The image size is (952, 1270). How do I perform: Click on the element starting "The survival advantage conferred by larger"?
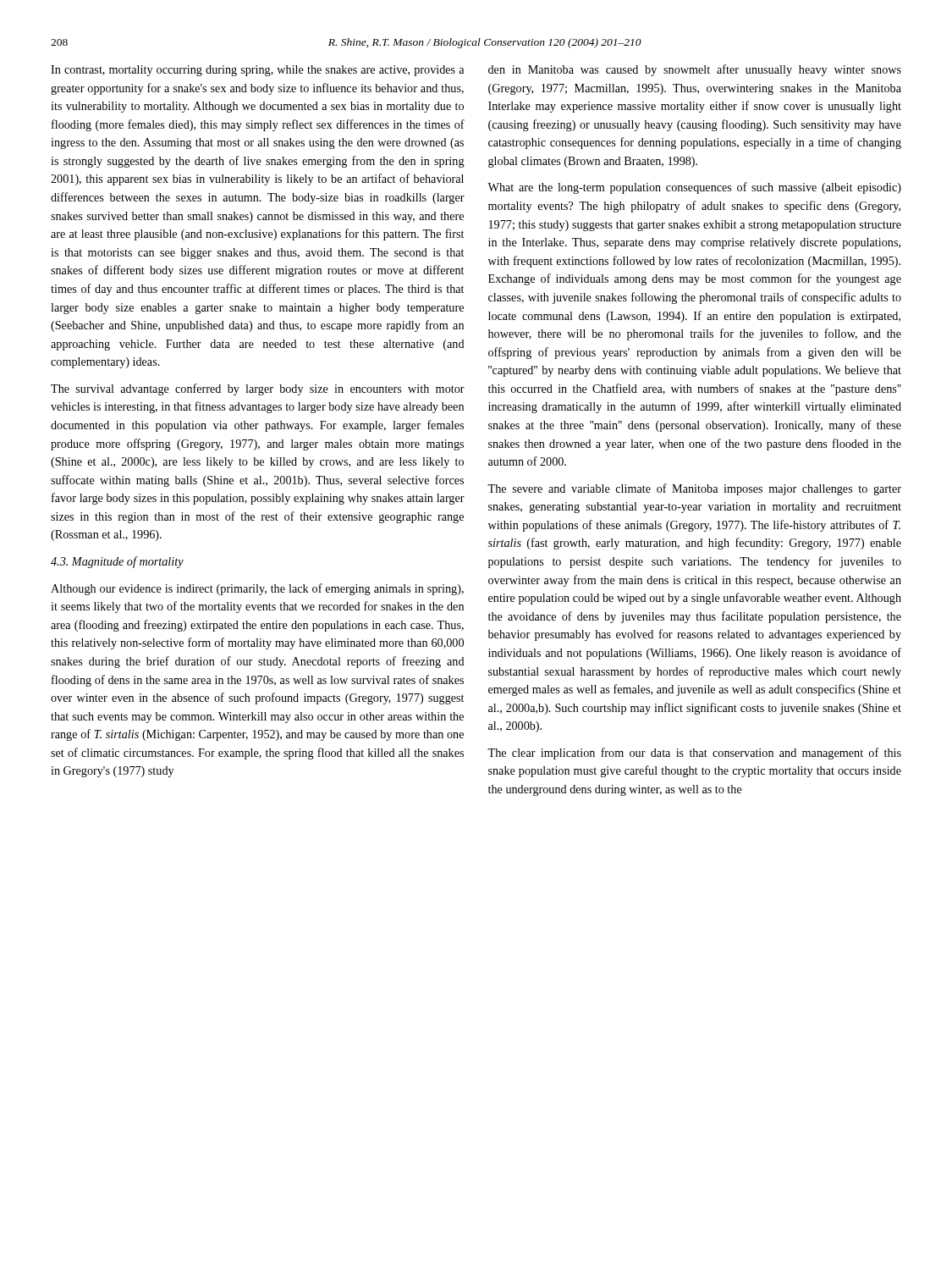pyautogui.click(x=257, y=462)
